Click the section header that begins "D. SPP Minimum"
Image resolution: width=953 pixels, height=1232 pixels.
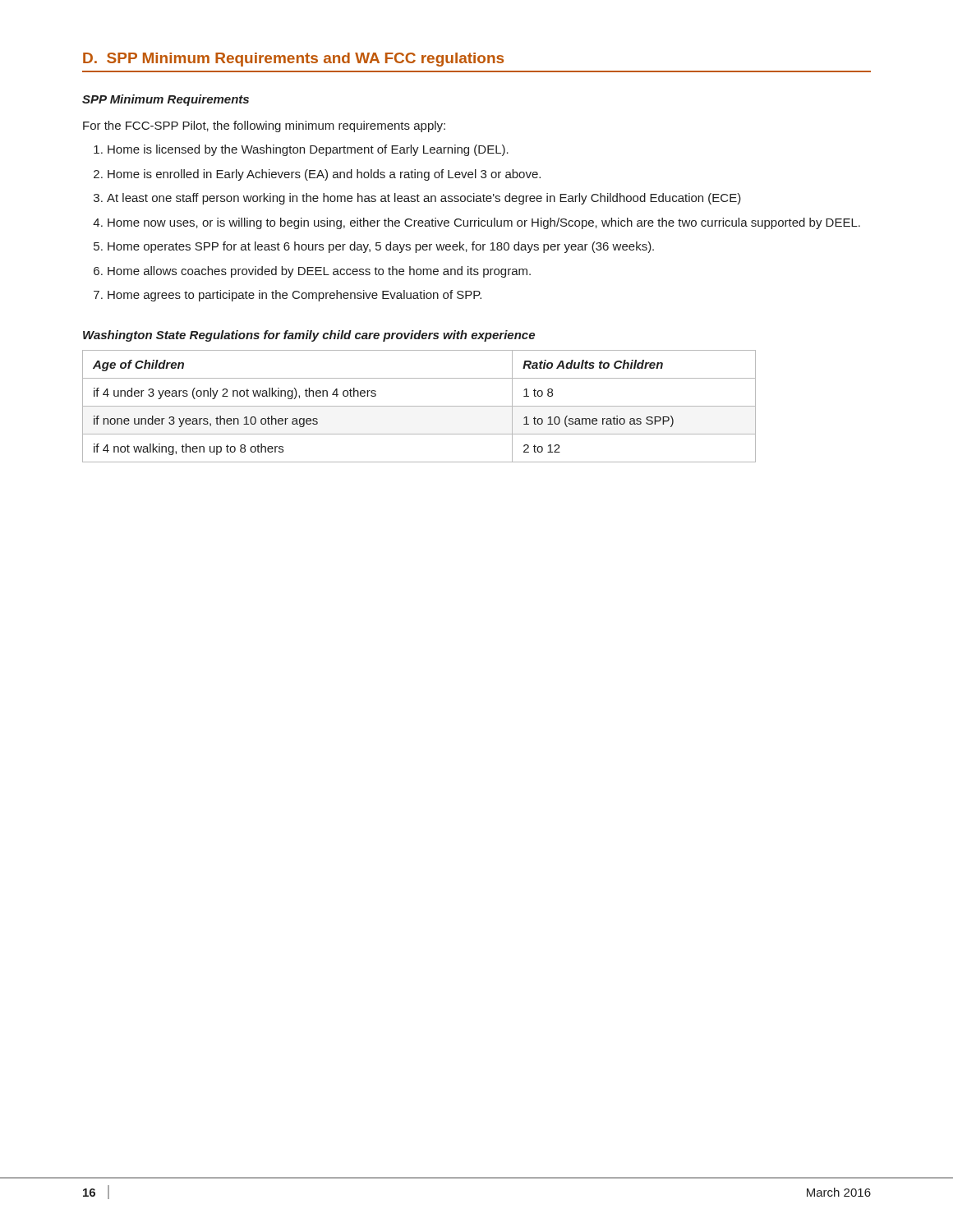coord(476,61)
